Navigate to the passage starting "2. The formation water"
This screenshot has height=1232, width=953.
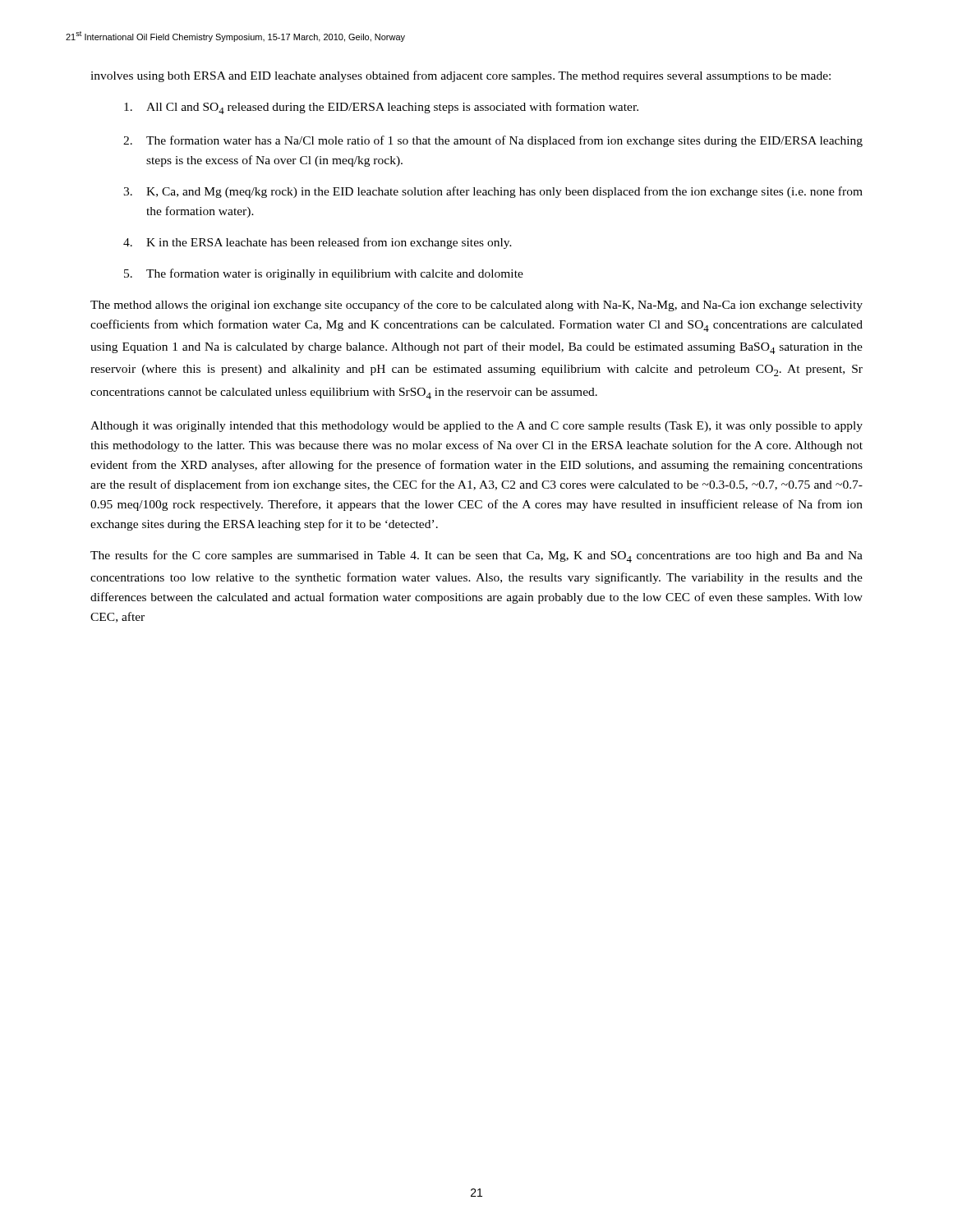pyautogui.click(x=493, y=150)
